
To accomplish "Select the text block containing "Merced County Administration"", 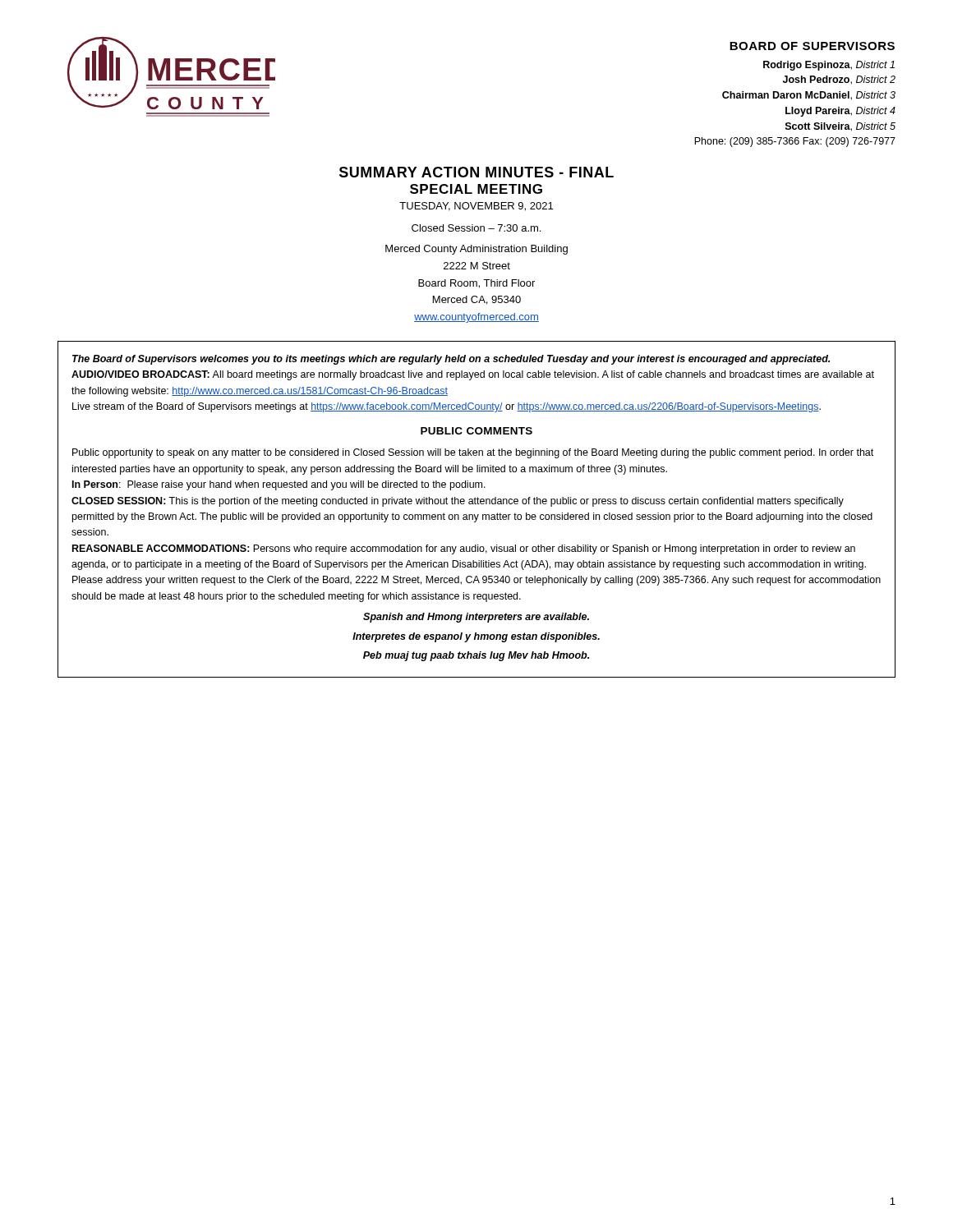I will (476, 283).
